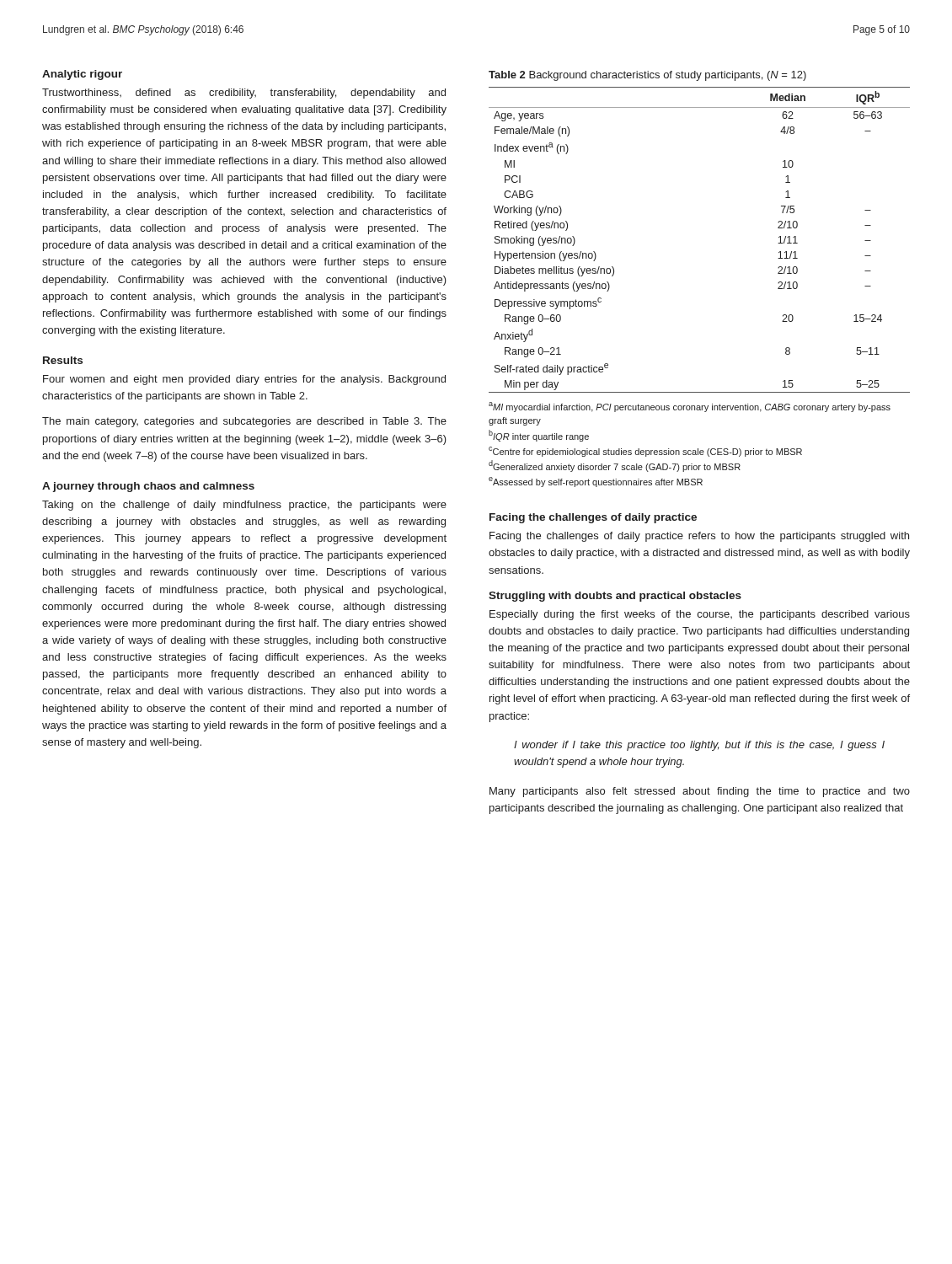Where is the passage that starts "Especially during the"?

[699, 665]
